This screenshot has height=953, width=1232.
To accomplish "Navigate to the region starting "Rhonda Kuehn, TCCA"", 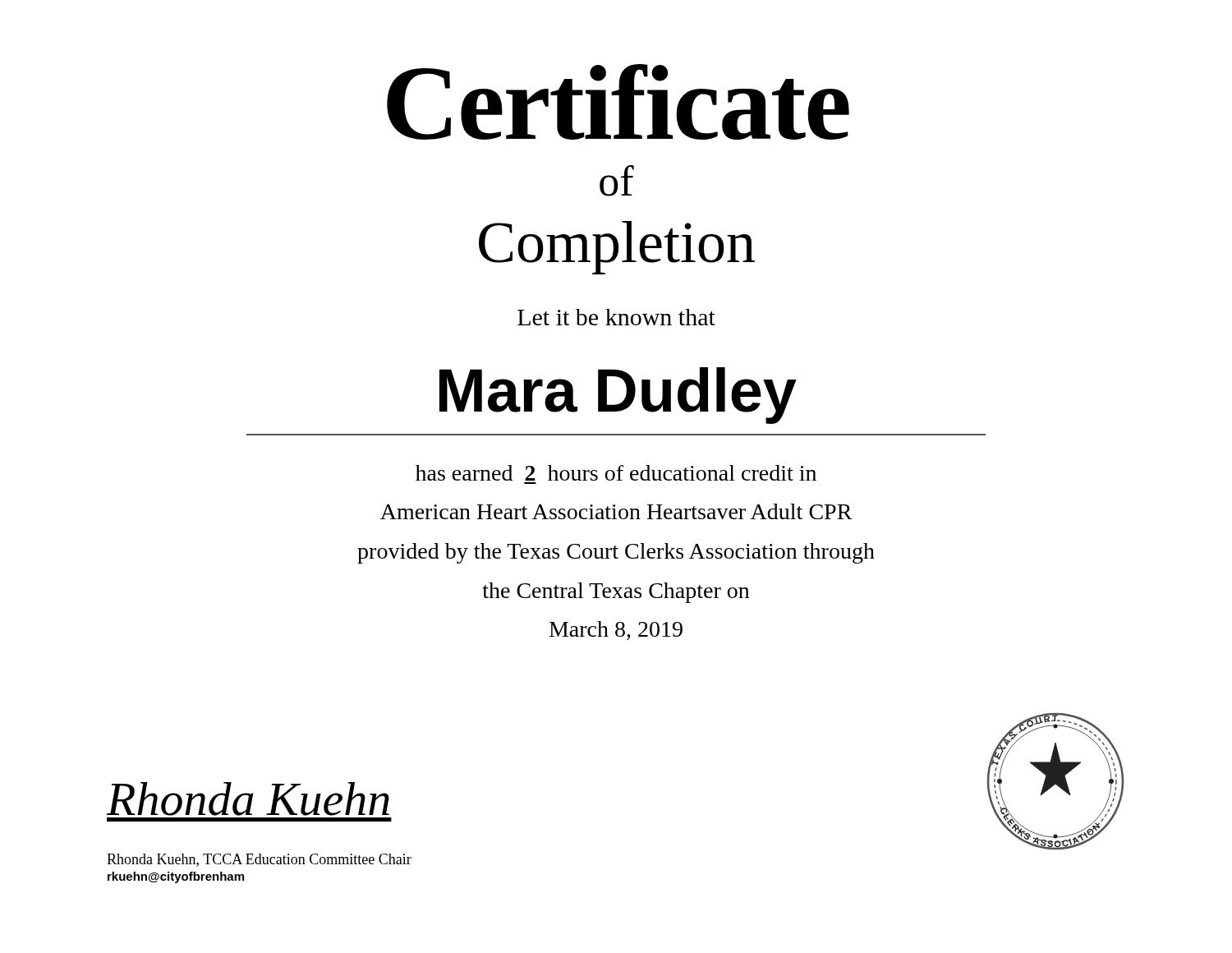I will (259, 867).
